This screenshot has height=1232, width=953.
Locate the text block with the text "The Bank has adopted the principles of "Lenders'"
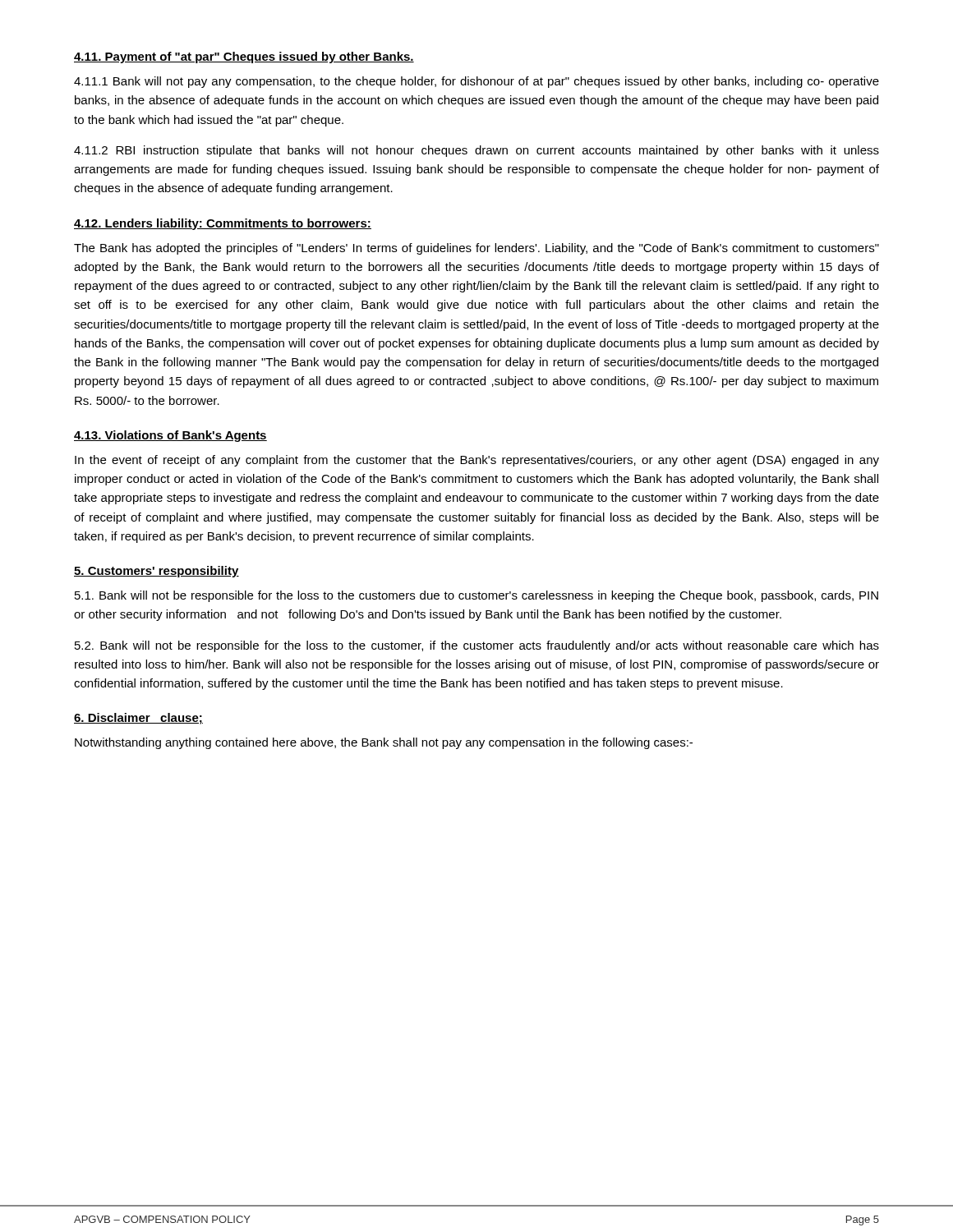tap(476, 324)
